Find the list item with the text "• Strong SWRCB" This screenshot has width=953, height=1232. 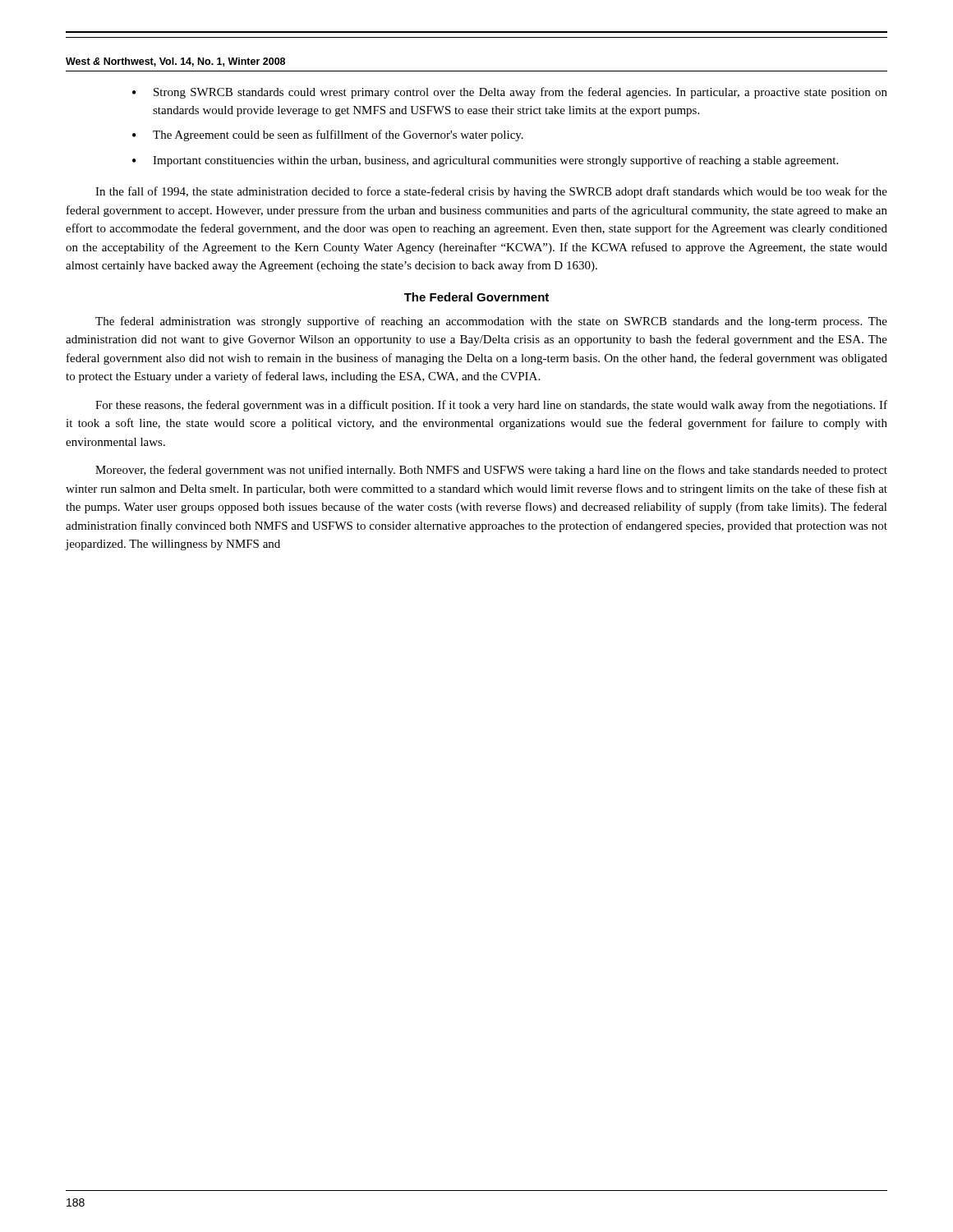pos(509,102)
